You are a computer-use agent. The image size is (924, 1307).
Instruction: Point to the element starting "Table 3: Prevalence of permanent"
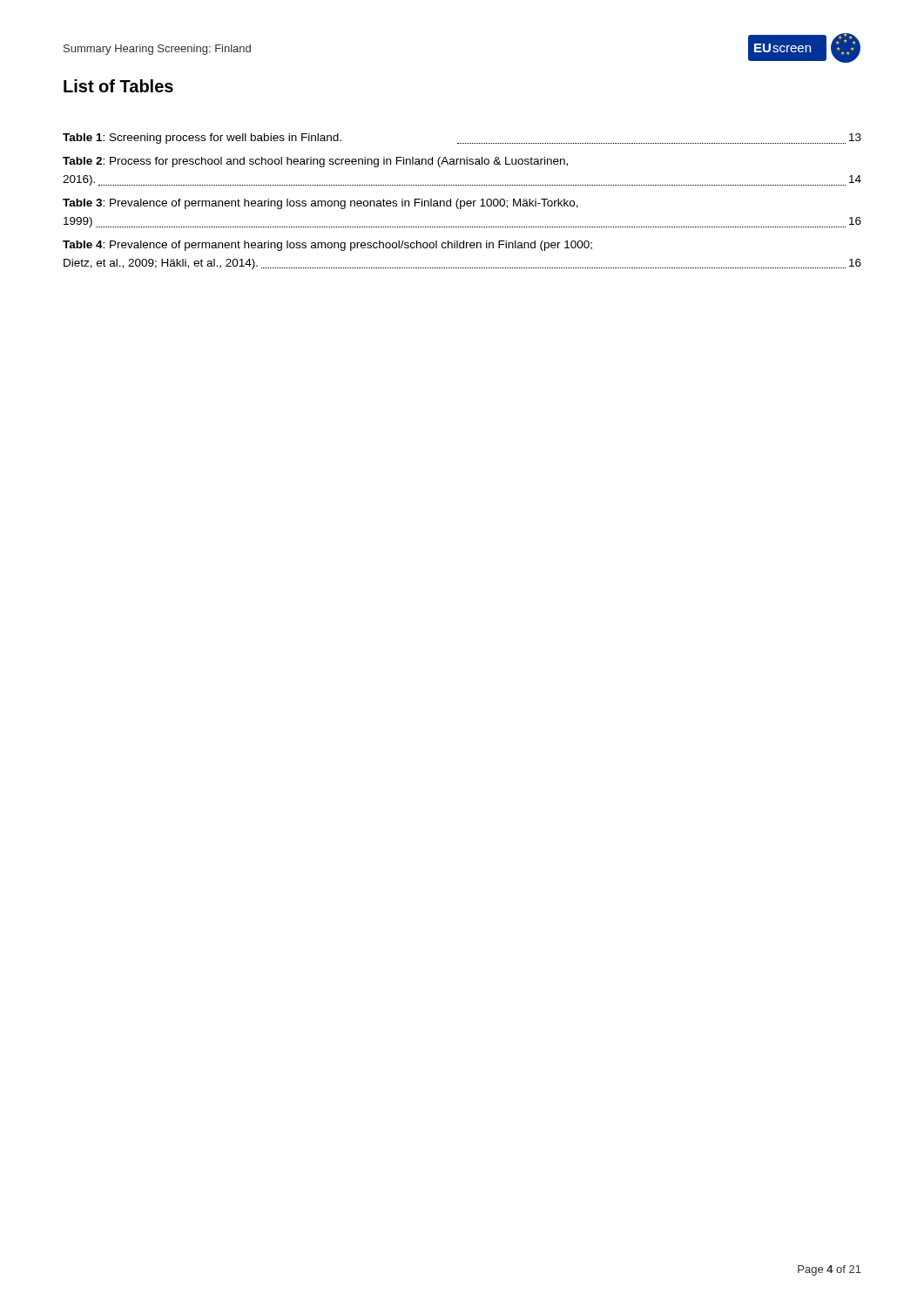tap(462, 212)
